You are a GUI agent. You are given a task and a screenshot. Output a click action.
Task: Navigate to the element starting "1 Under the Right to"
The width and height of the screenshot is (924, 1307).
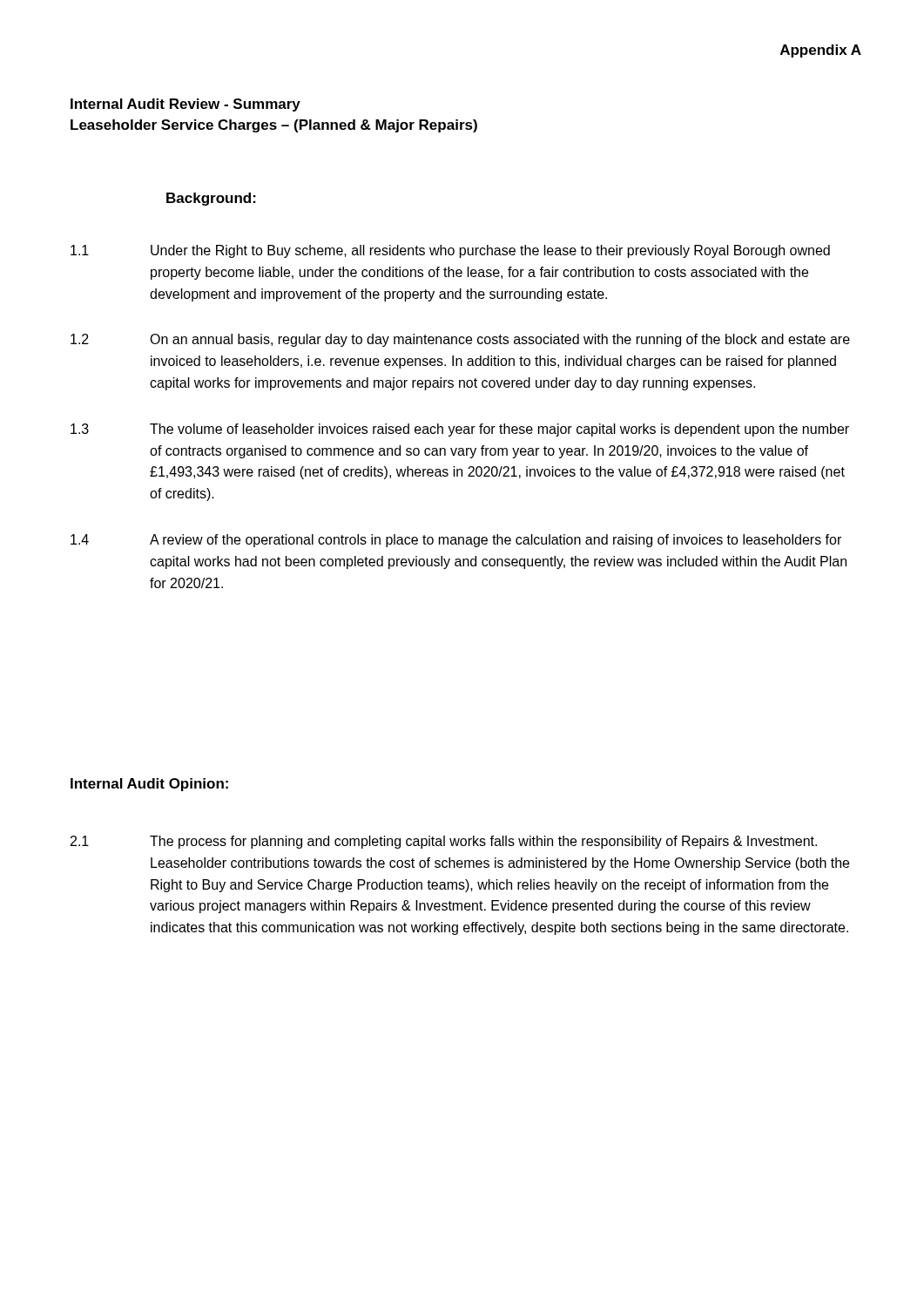coord(462,273)
